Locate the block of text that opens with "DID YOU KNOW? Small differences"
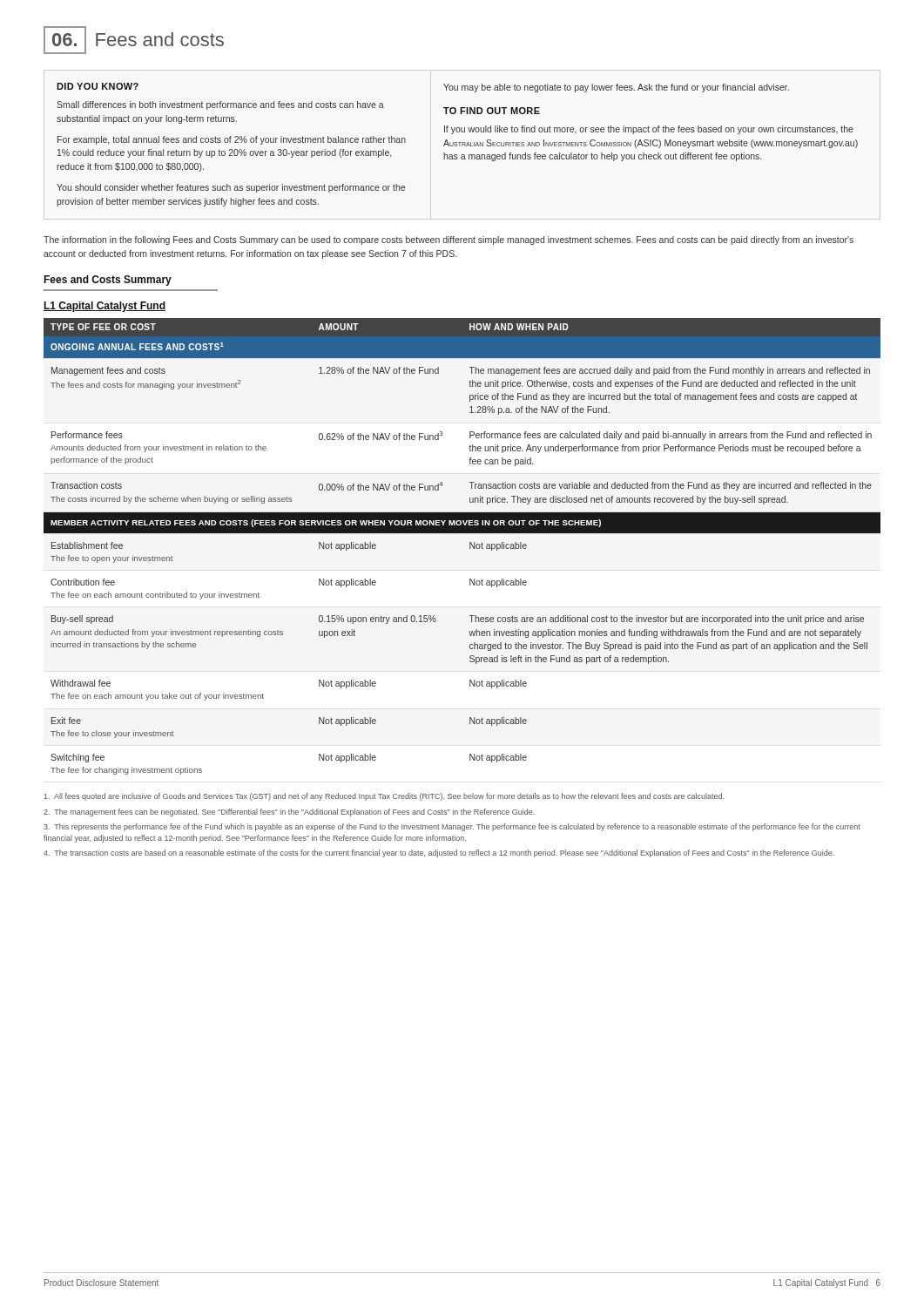The height and width of the screenshot is (1307, 924). pos(462,145)
